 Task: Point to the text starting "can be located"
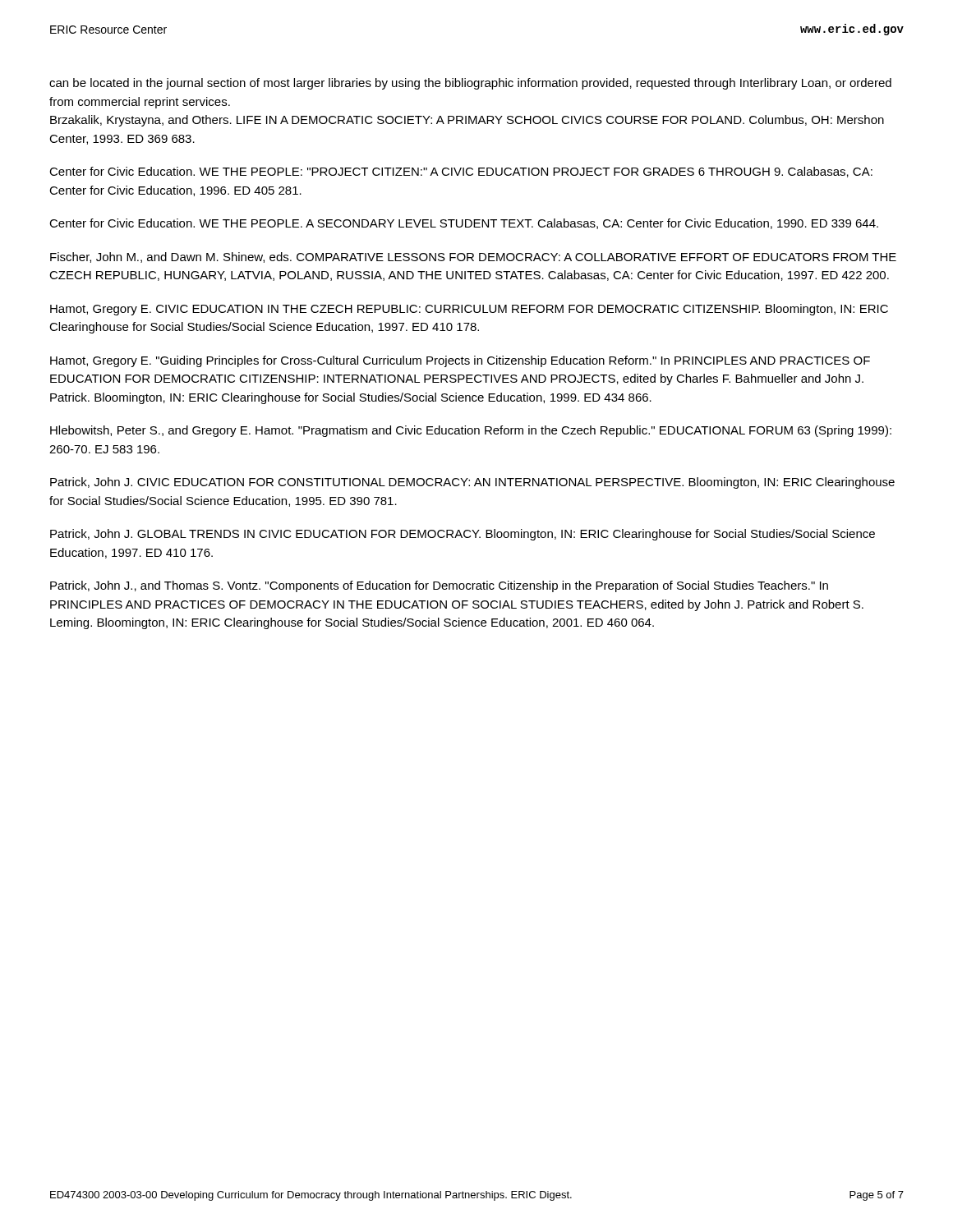point(471,110)
